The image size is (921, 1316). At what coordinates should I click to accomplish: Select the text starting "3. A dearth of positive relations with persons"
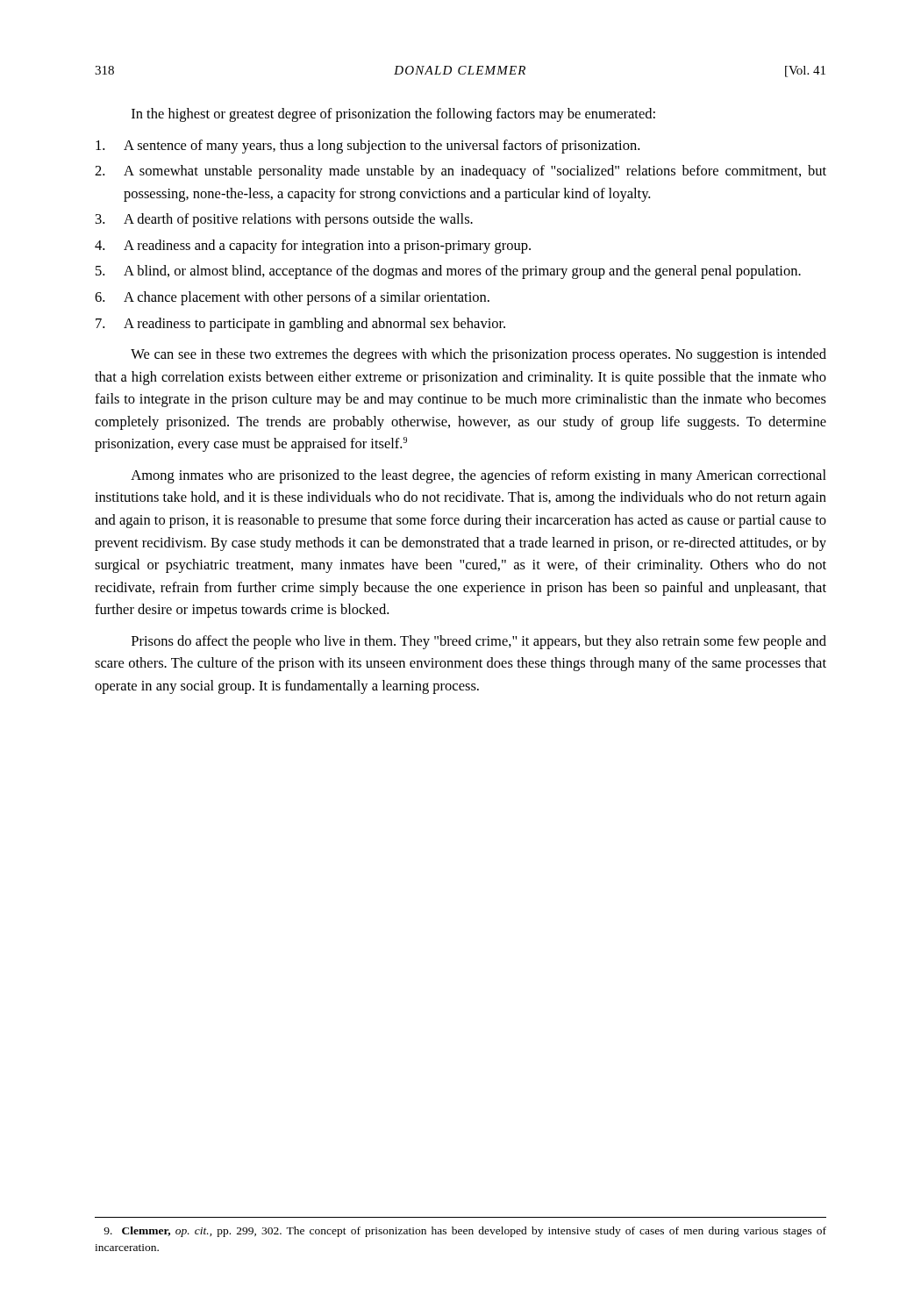460,219
